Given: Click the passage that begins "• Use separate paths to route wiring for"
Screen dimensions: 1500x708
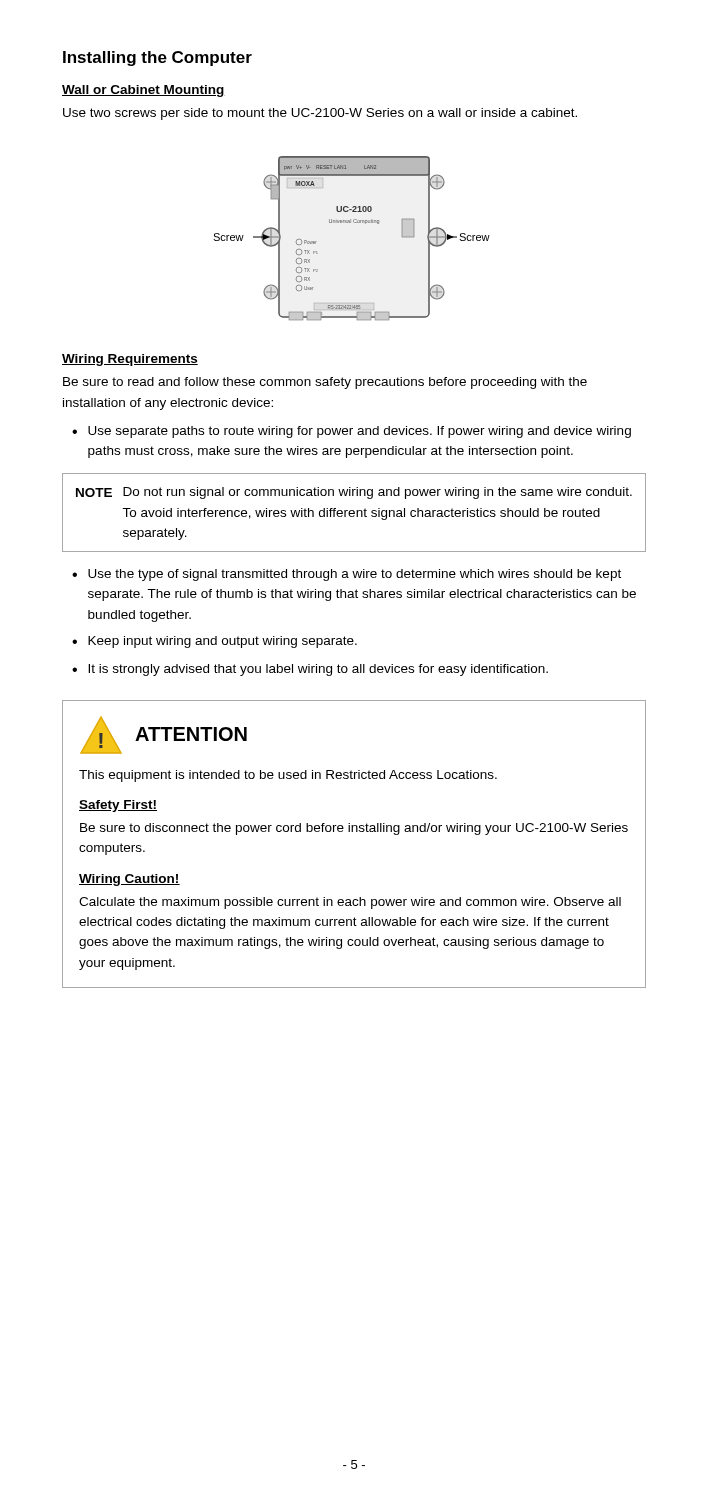Looking at the screenshot, I should pos(359,441).
